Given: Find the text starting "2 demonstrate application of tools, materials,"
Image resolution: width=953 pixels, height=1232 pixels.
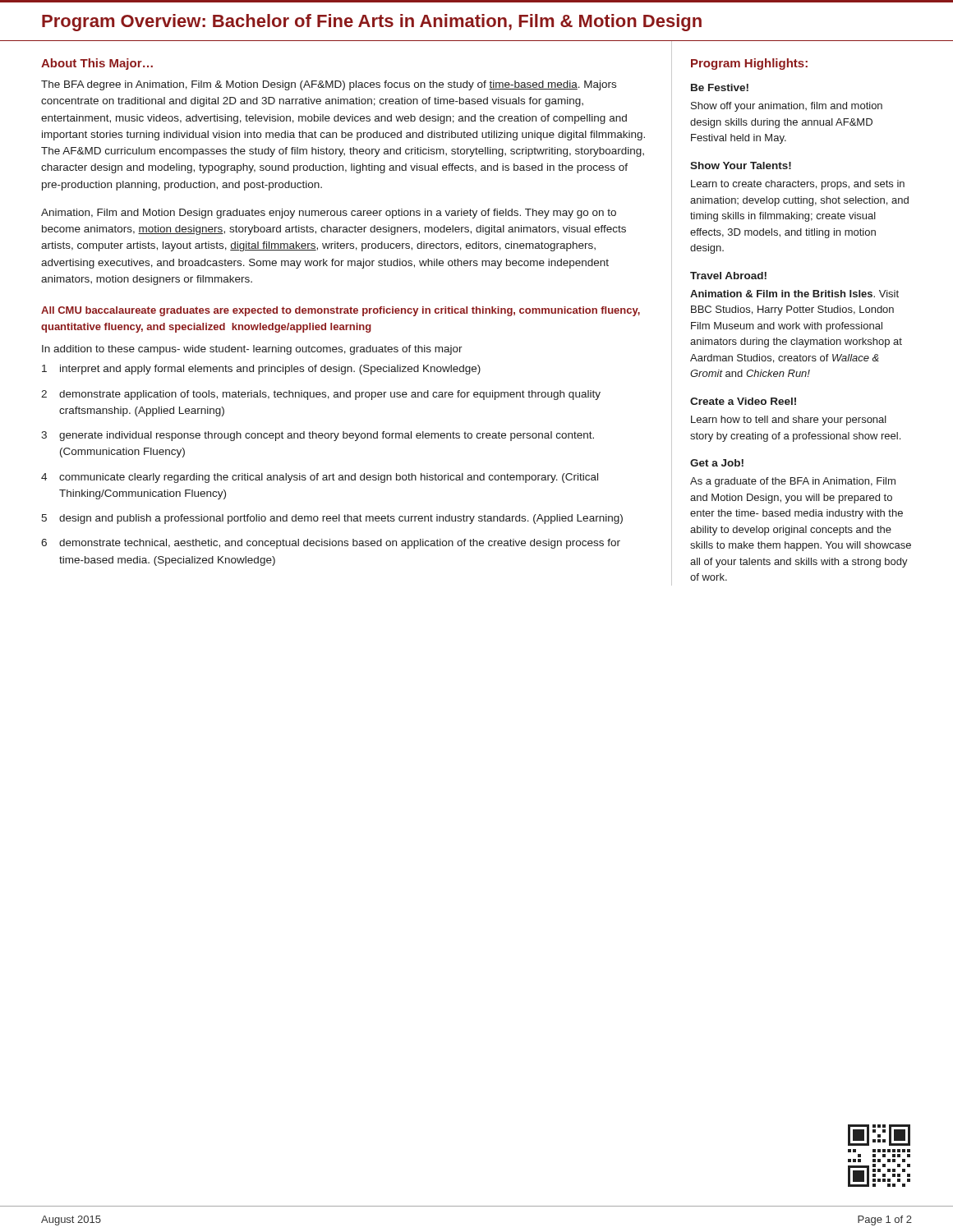Looking at the screenshot, I should (344, 402).
